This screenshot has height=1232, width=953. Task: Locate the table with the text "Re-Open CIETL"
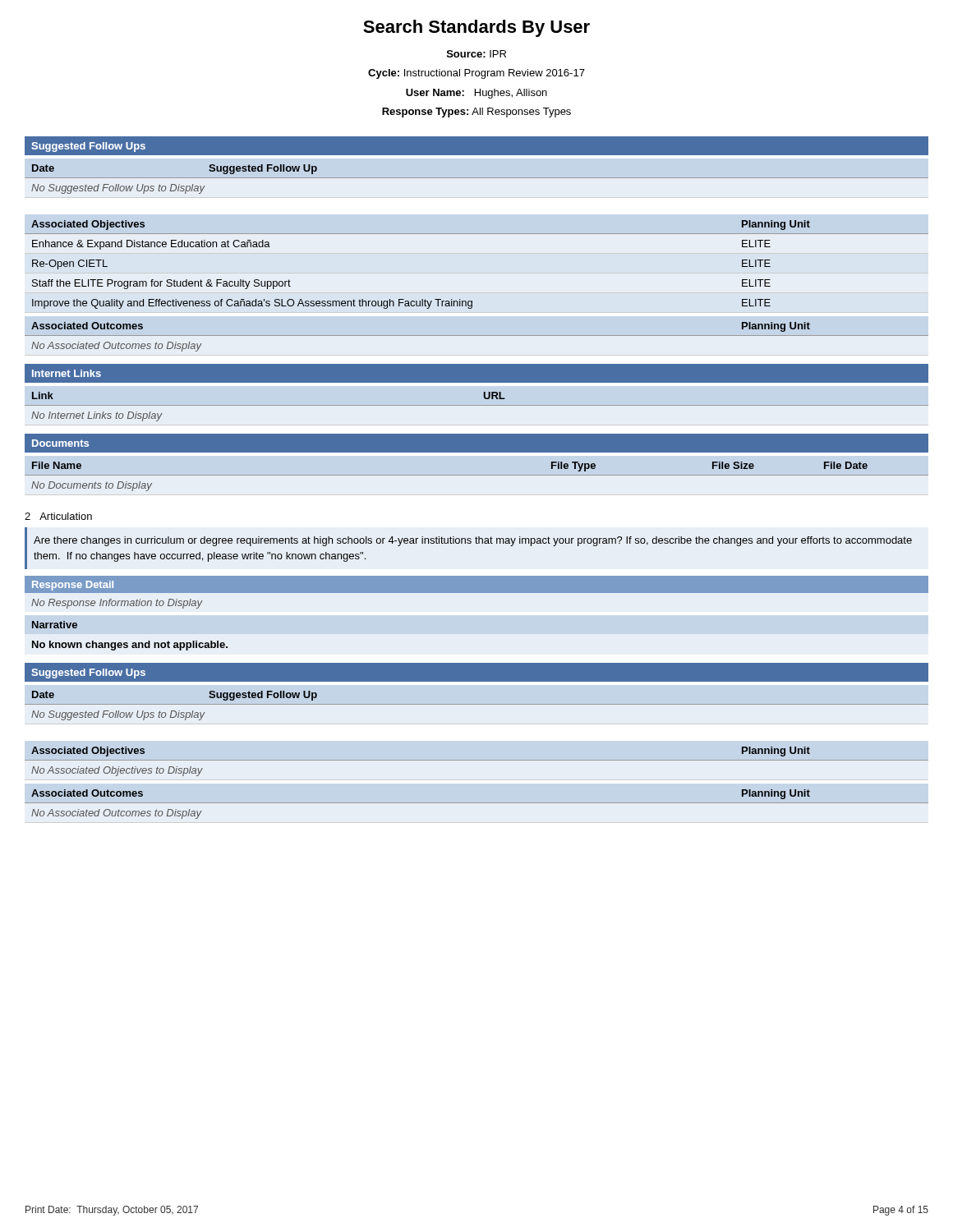point(476,263)
